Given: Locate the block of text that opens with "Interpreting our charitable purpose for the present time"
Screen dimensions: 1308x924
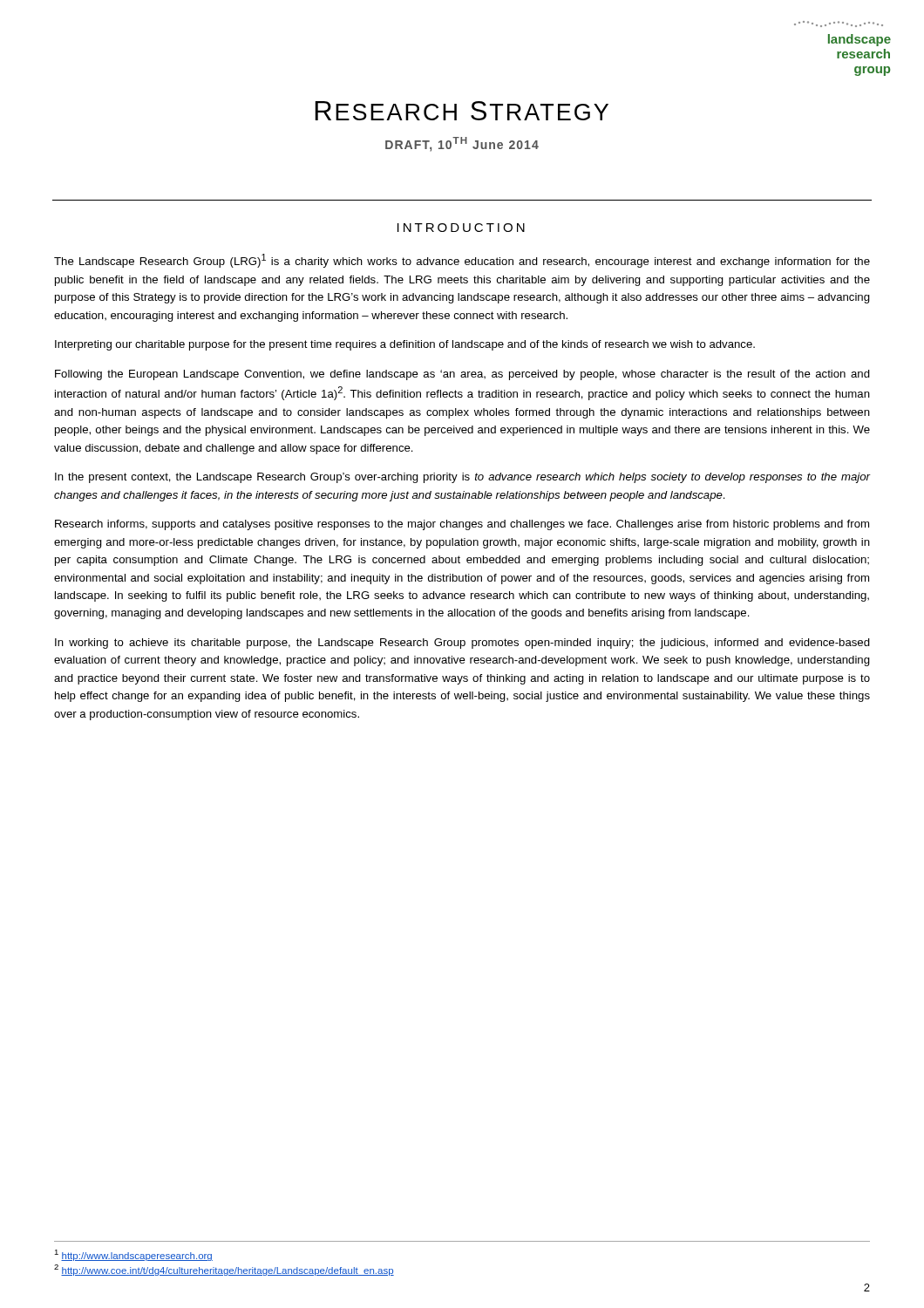Looking at the screenshot, I should coord(405,344).
